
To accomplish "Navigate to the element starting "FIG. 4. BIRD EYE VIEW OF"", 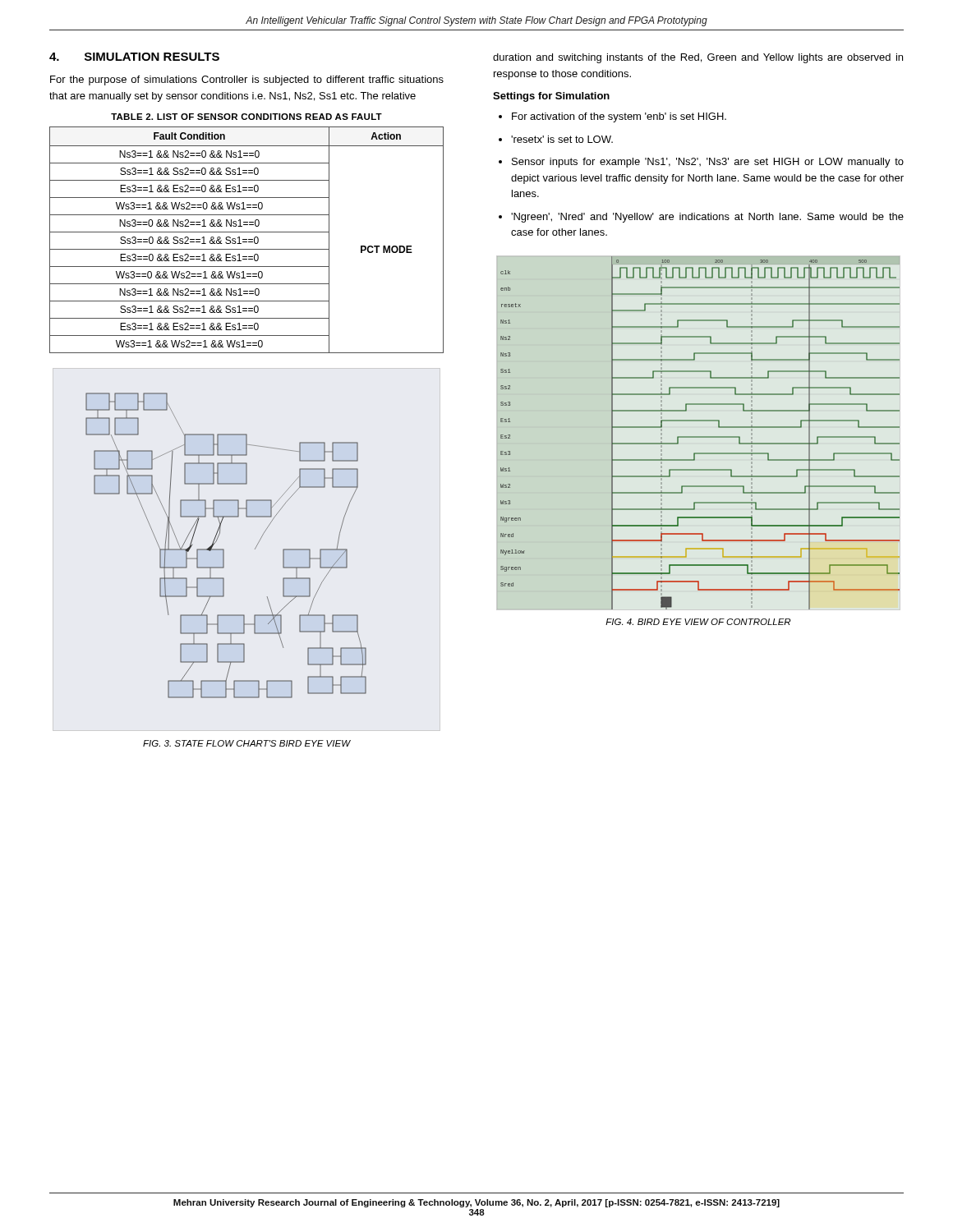I will coord(698,621).
